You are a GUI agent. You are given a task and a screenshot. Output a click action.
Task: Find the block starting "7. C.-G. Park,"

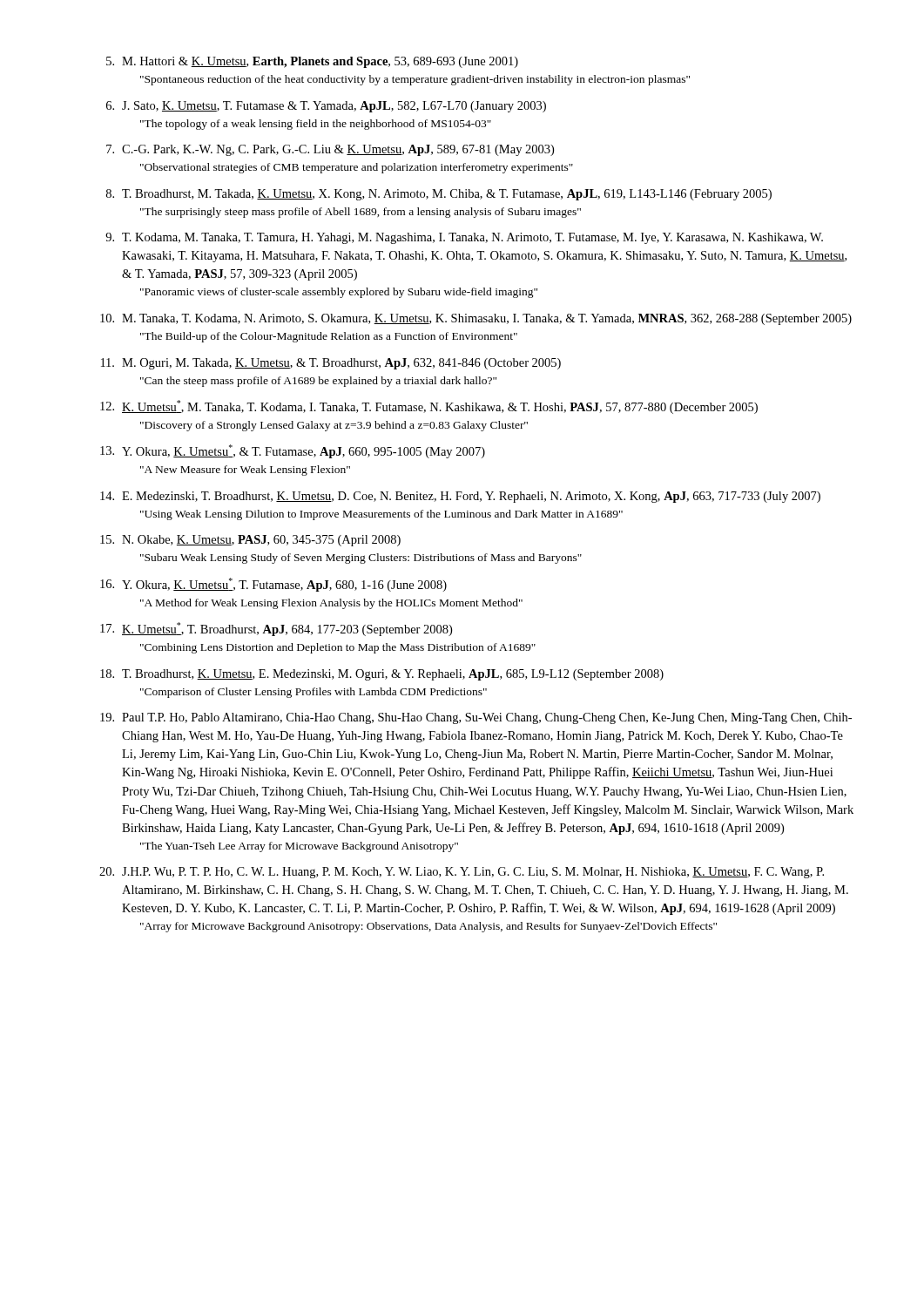(x=471, y=158)
